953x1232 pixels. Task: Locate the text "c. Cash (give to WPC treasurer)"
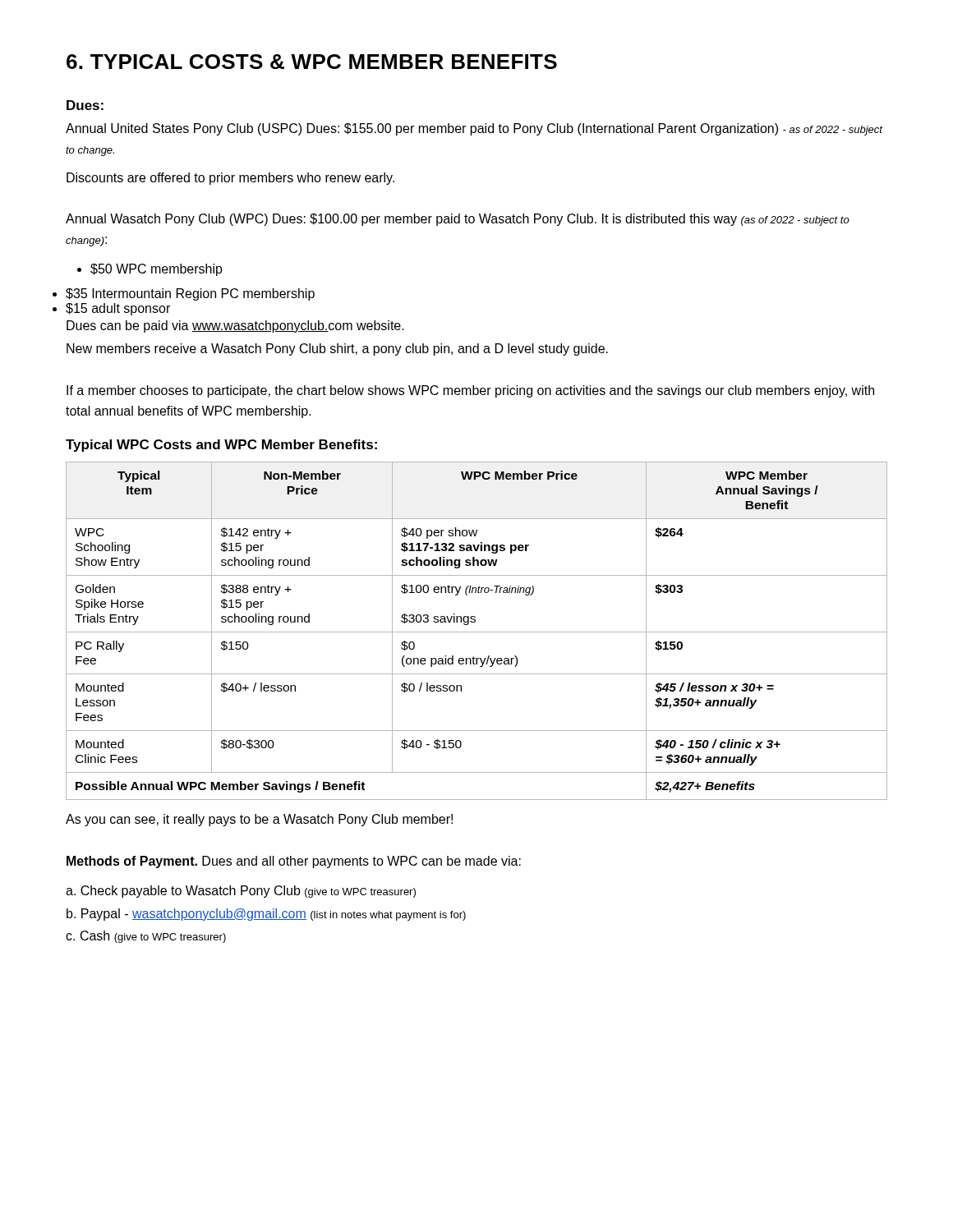146,937
